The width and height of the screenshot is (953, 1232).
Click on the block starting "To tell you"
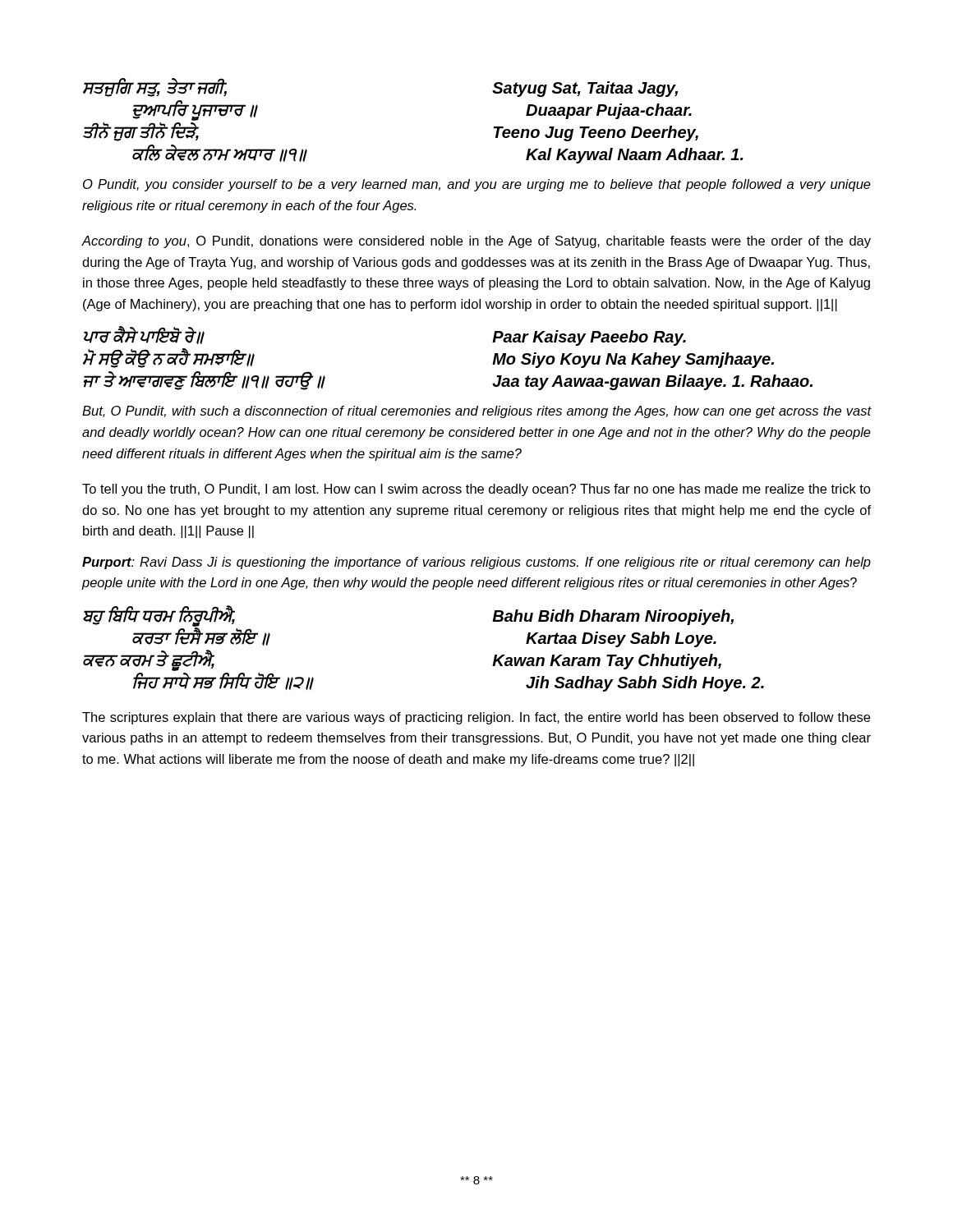click(x=476, y=510)
